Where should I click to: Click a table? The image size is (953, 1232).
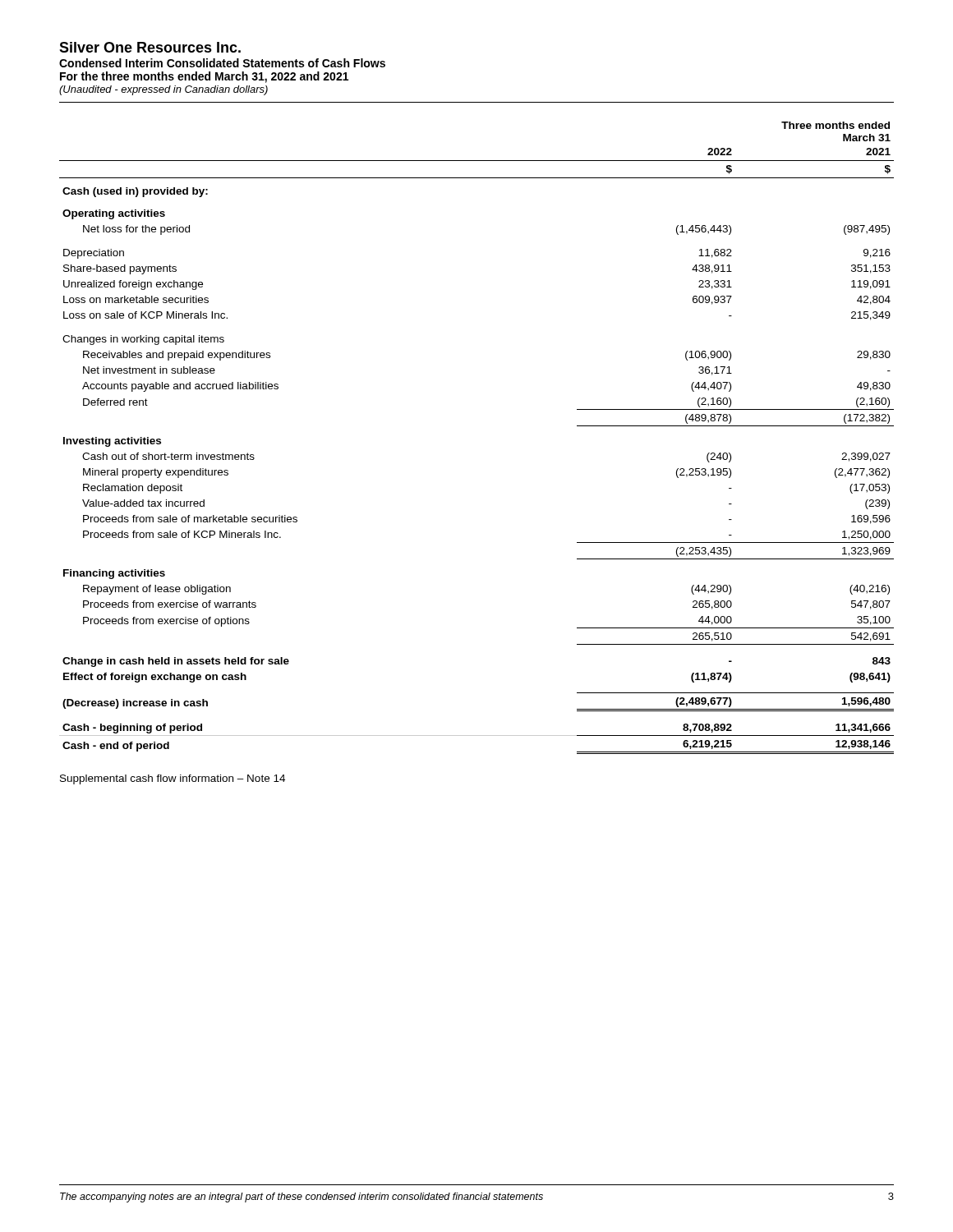(x=476, y=436)
